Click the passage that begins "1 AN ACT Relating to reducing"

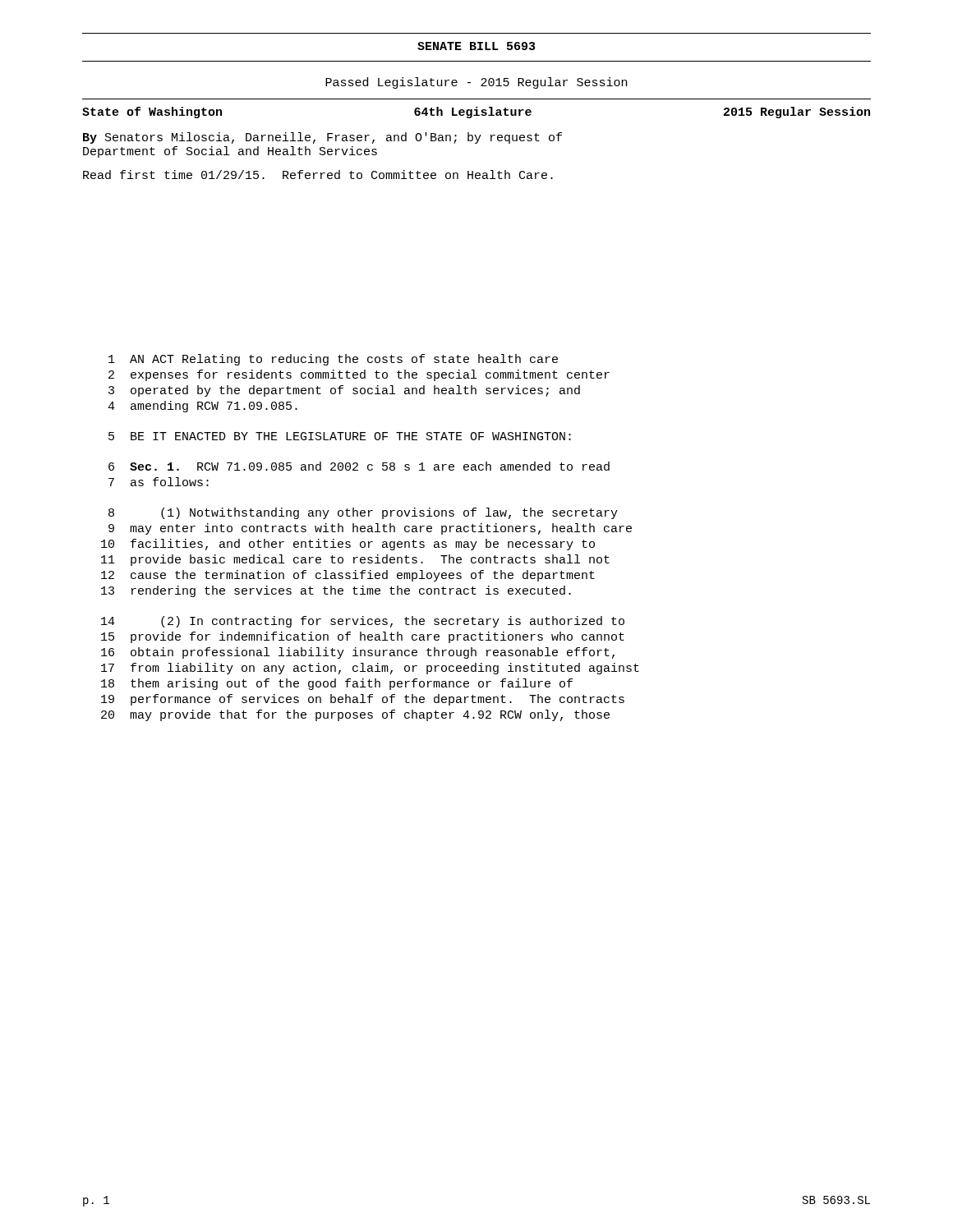click(476, 384)
